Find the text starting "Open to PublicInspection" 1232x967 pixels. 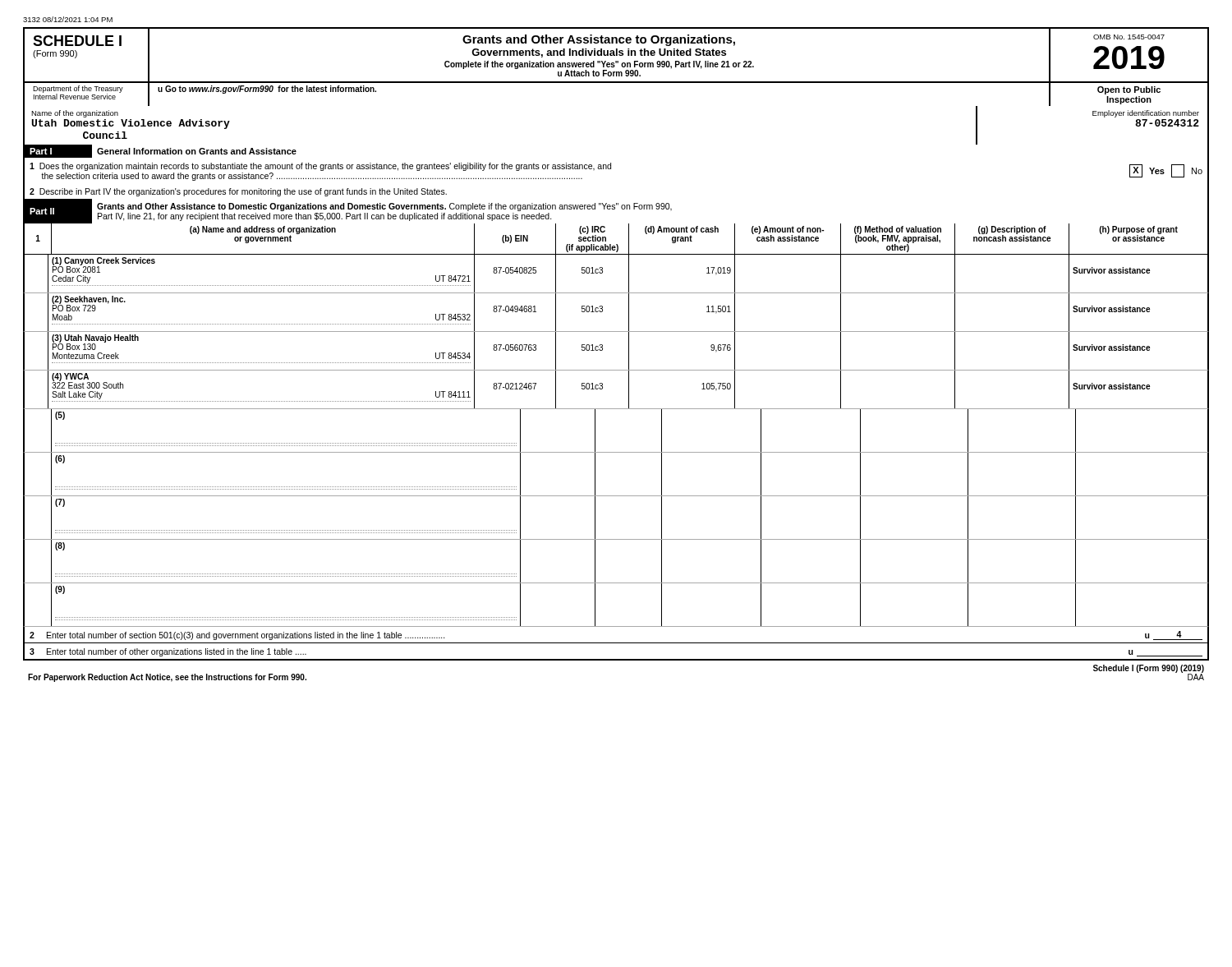1129,94
